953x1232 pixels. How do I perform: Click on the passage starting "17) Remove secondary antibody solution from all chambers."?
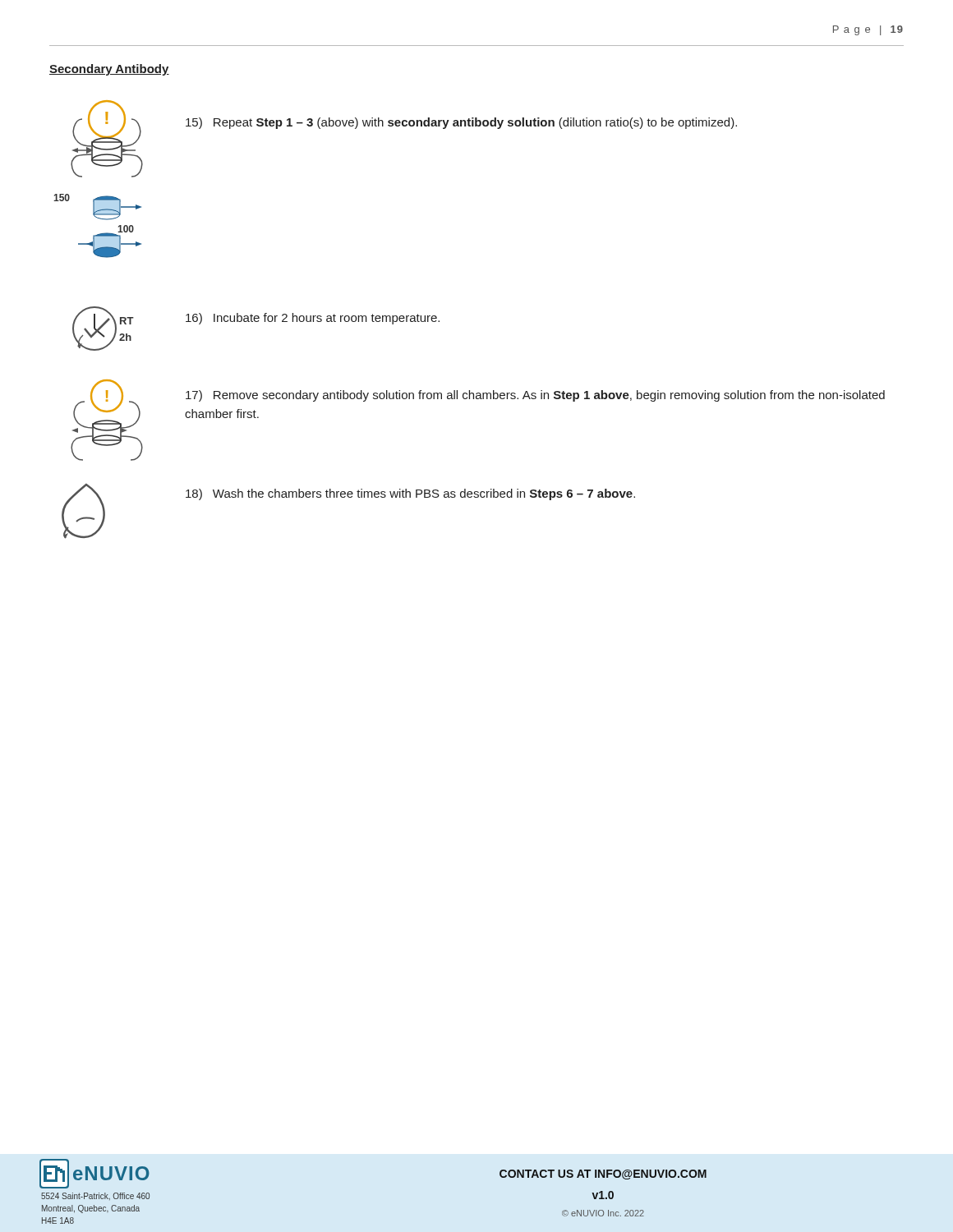coord(535,403)
